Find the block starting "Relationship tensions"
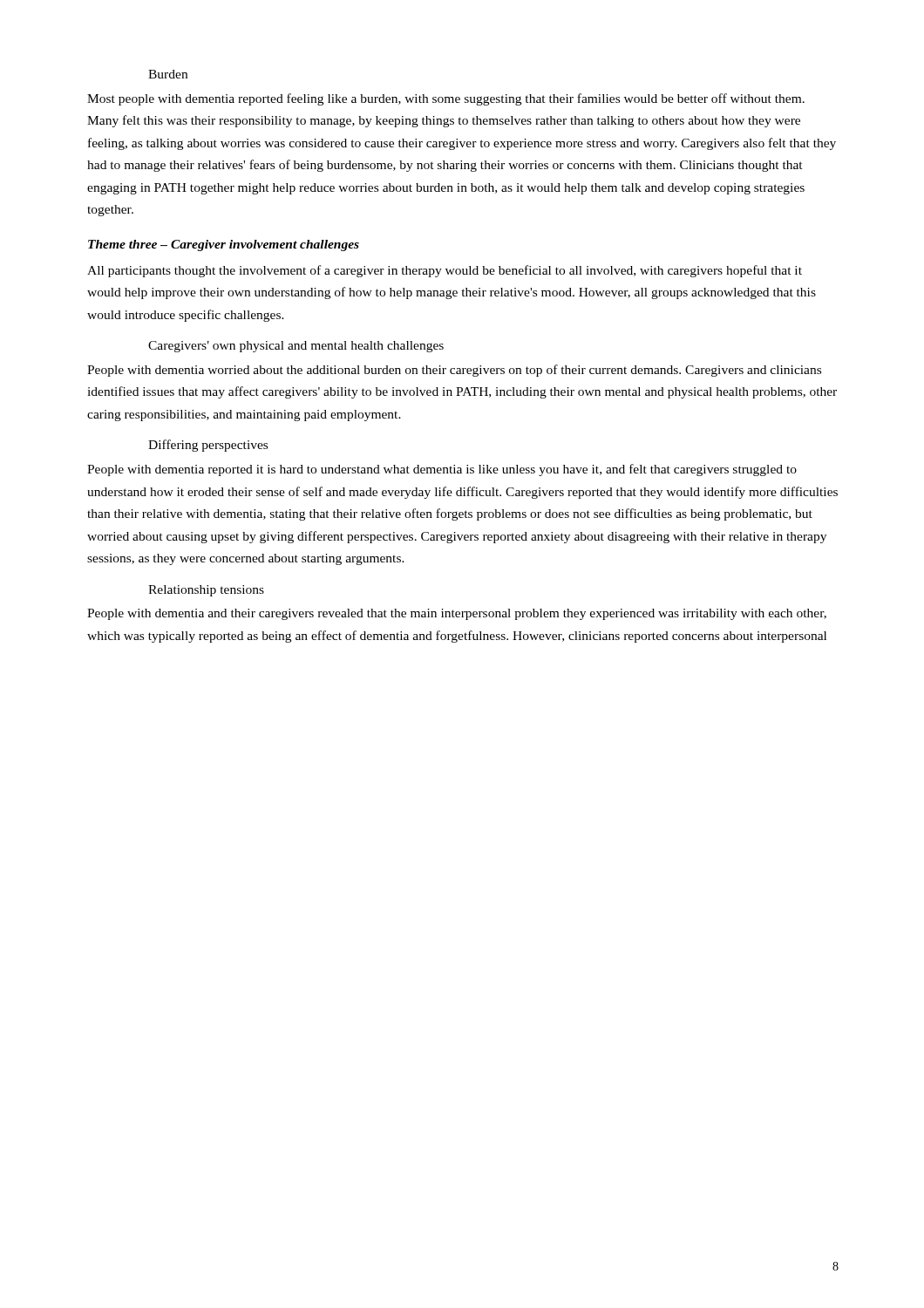 click(206, 589)
